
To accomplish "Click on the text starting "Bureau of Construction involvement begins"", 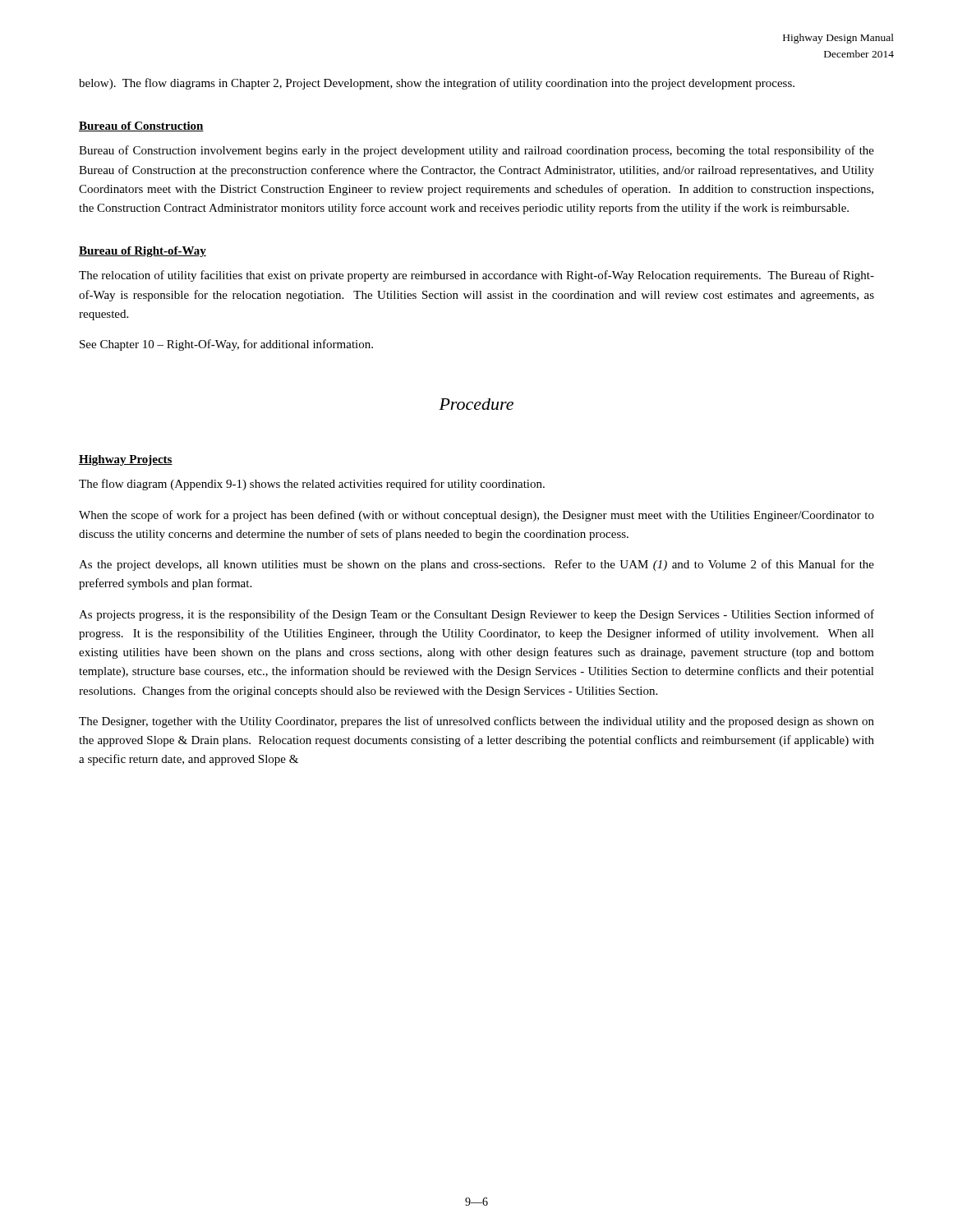I will tap(476, 179).
